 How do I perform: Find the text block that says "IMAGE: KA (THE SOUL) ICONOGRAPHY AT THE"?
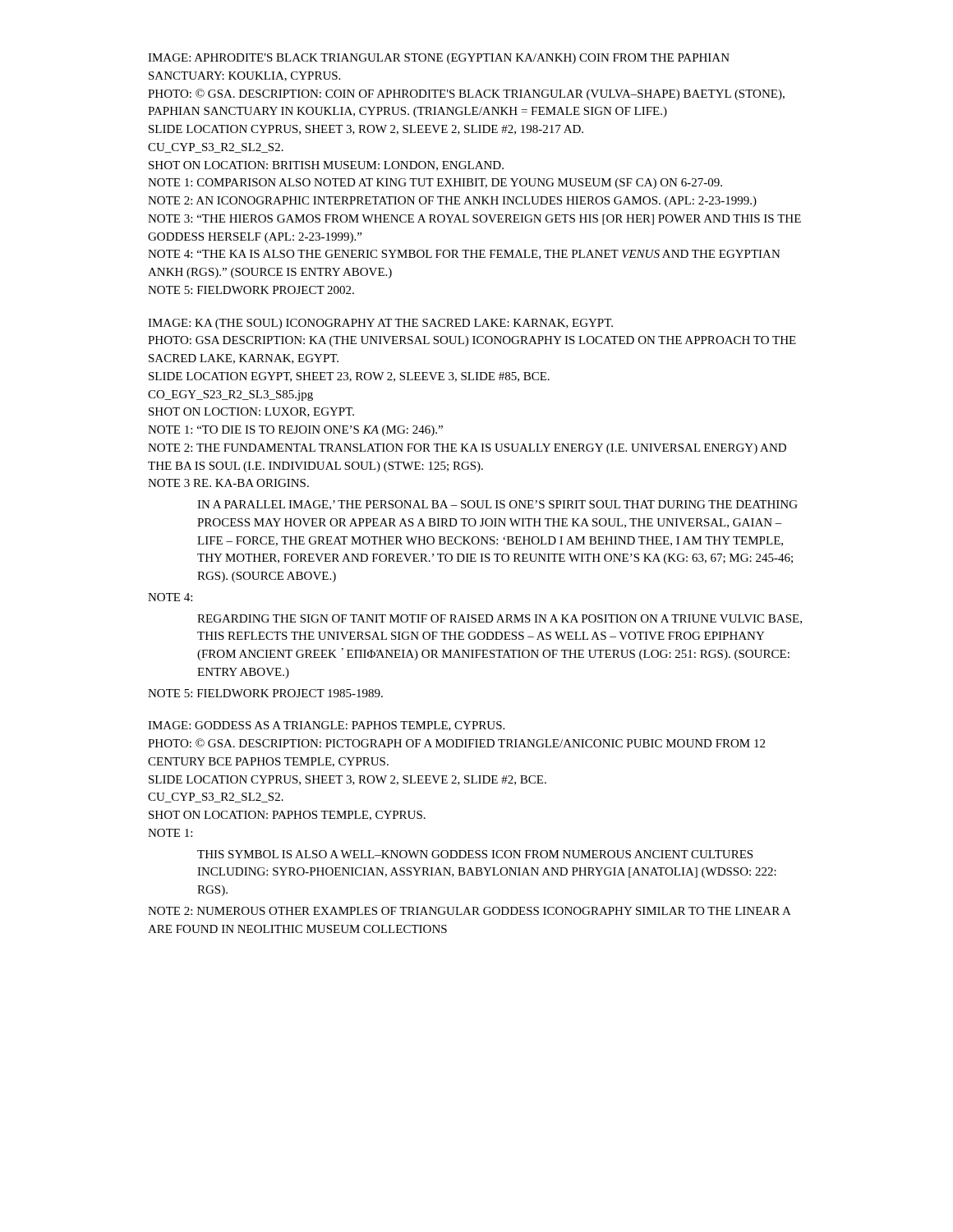pos(476,508)
